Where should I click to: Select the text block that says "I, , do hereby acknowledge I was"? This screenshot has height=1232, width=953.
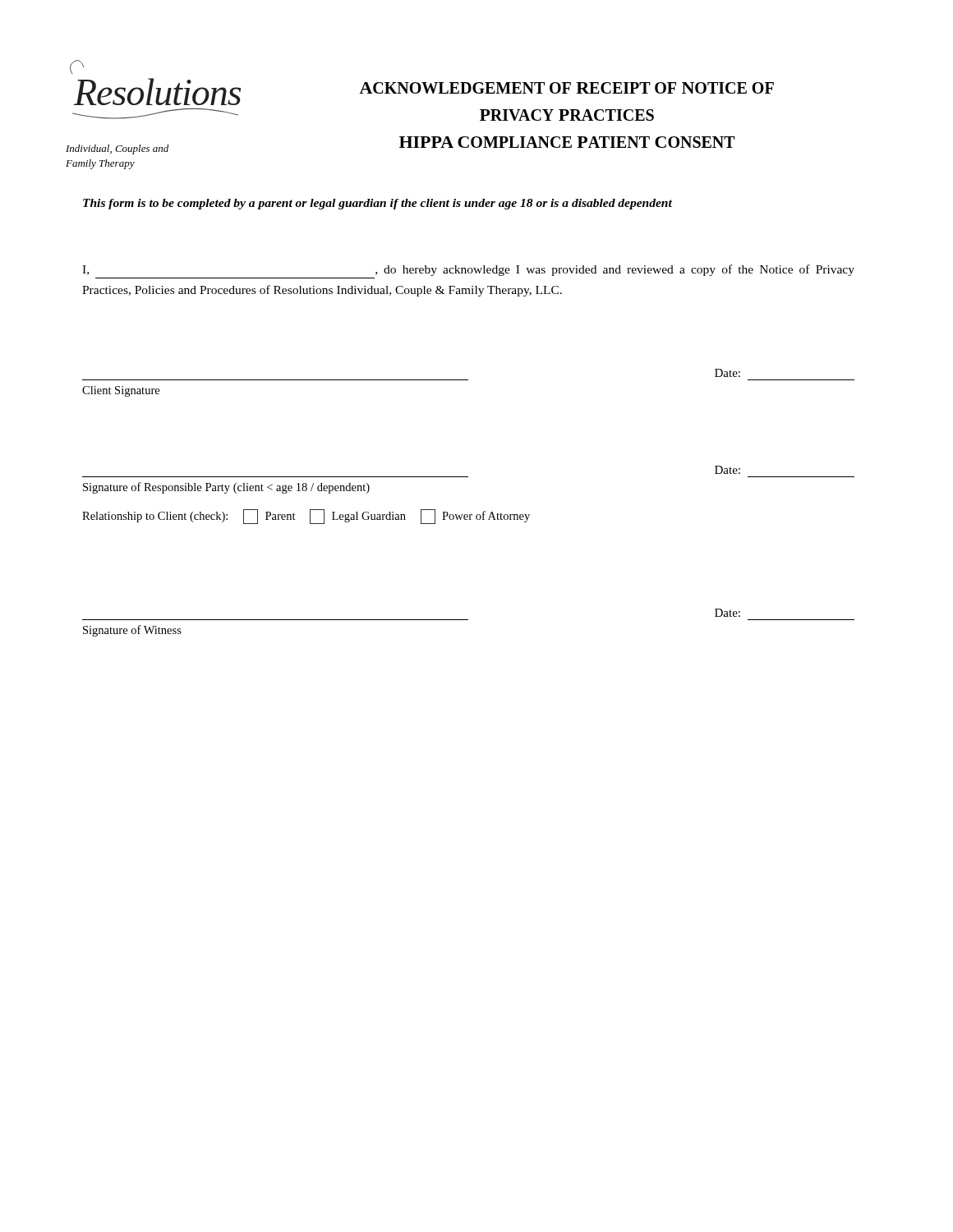click(x=468, y=279)
